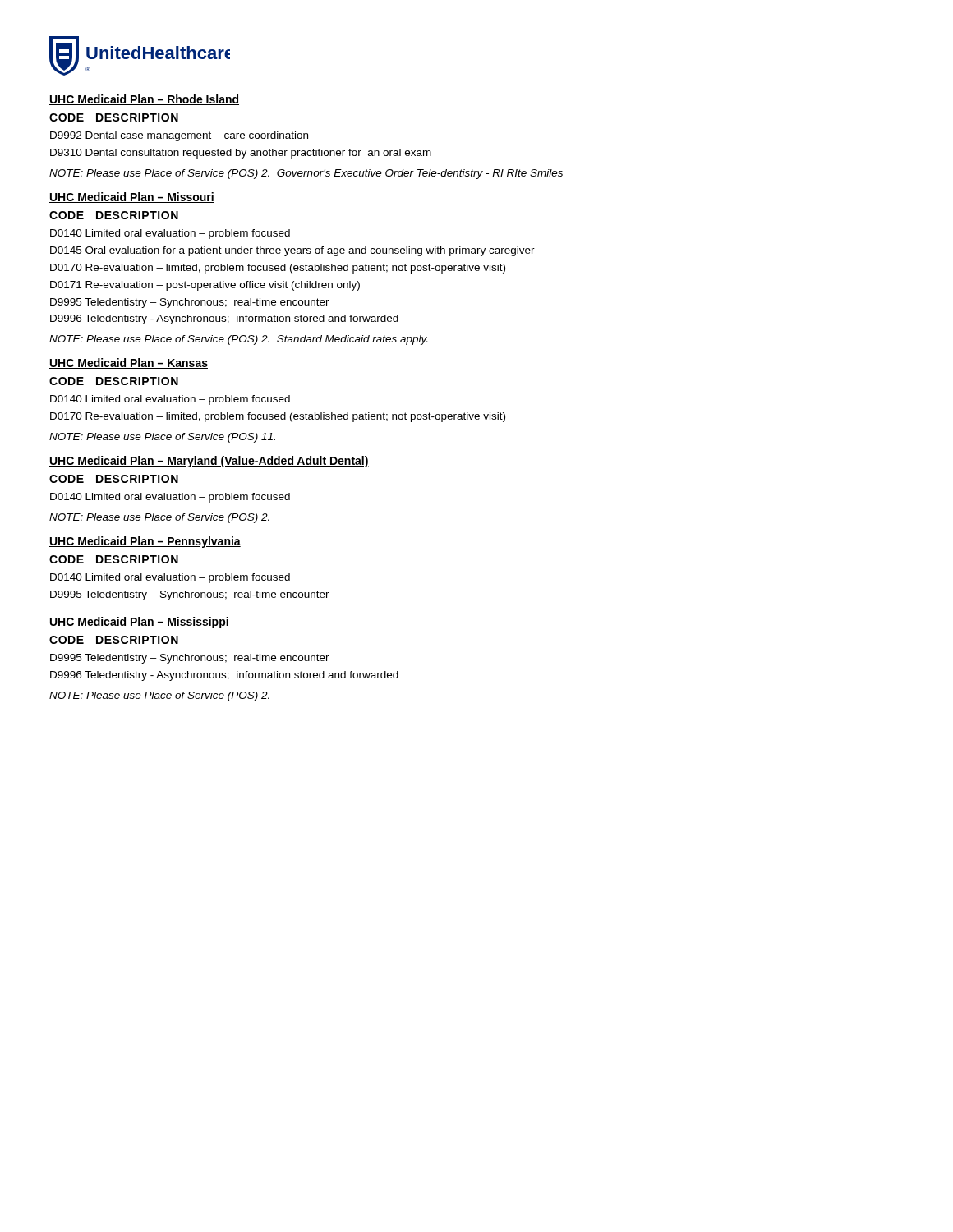This screenshot has width=953, height=1232.
Task: Navigate to the element starting "UHC Medicaid Plan – Kansas"
Action: point(129,363)
